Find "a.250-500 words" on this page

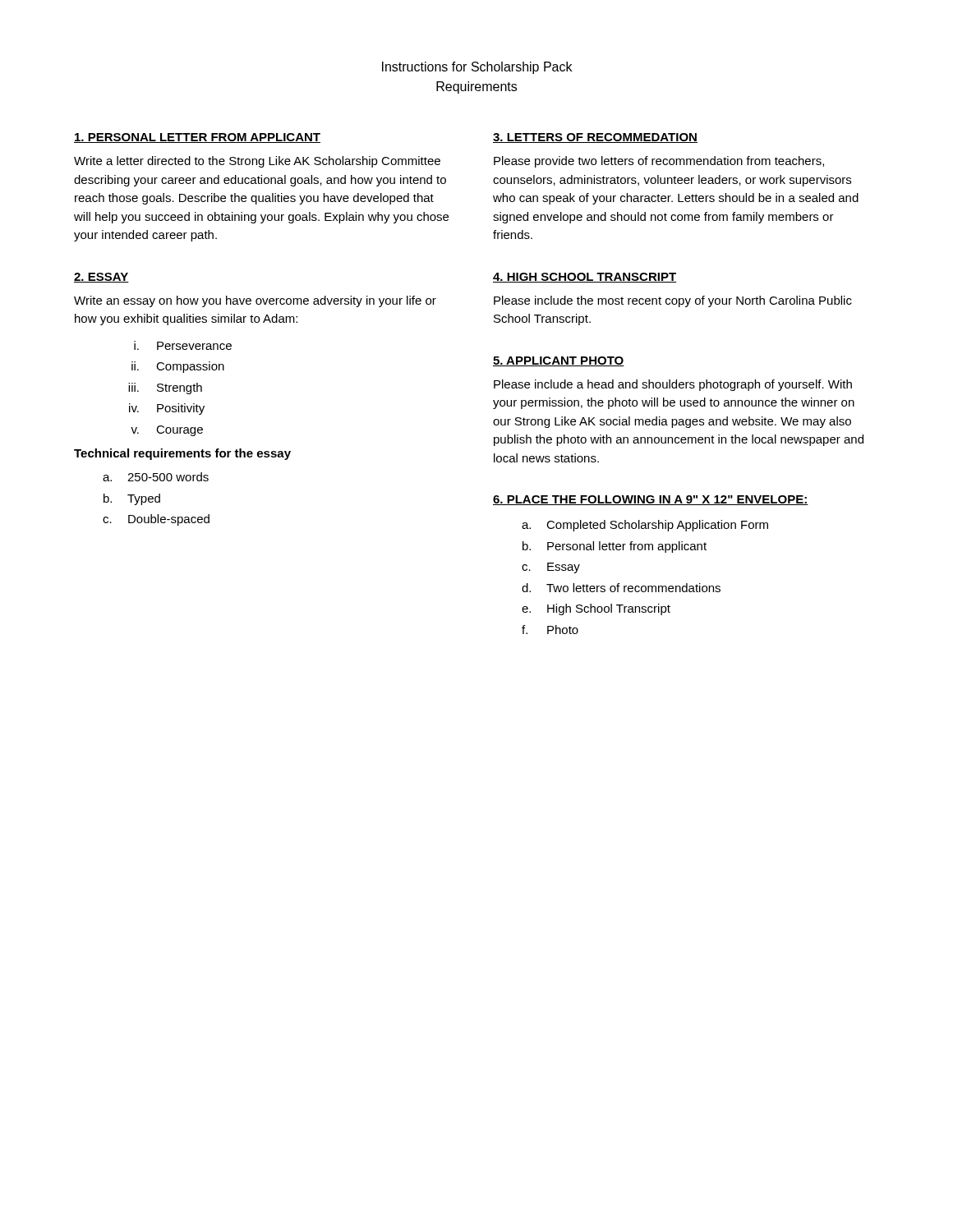(x=156, y=477)
